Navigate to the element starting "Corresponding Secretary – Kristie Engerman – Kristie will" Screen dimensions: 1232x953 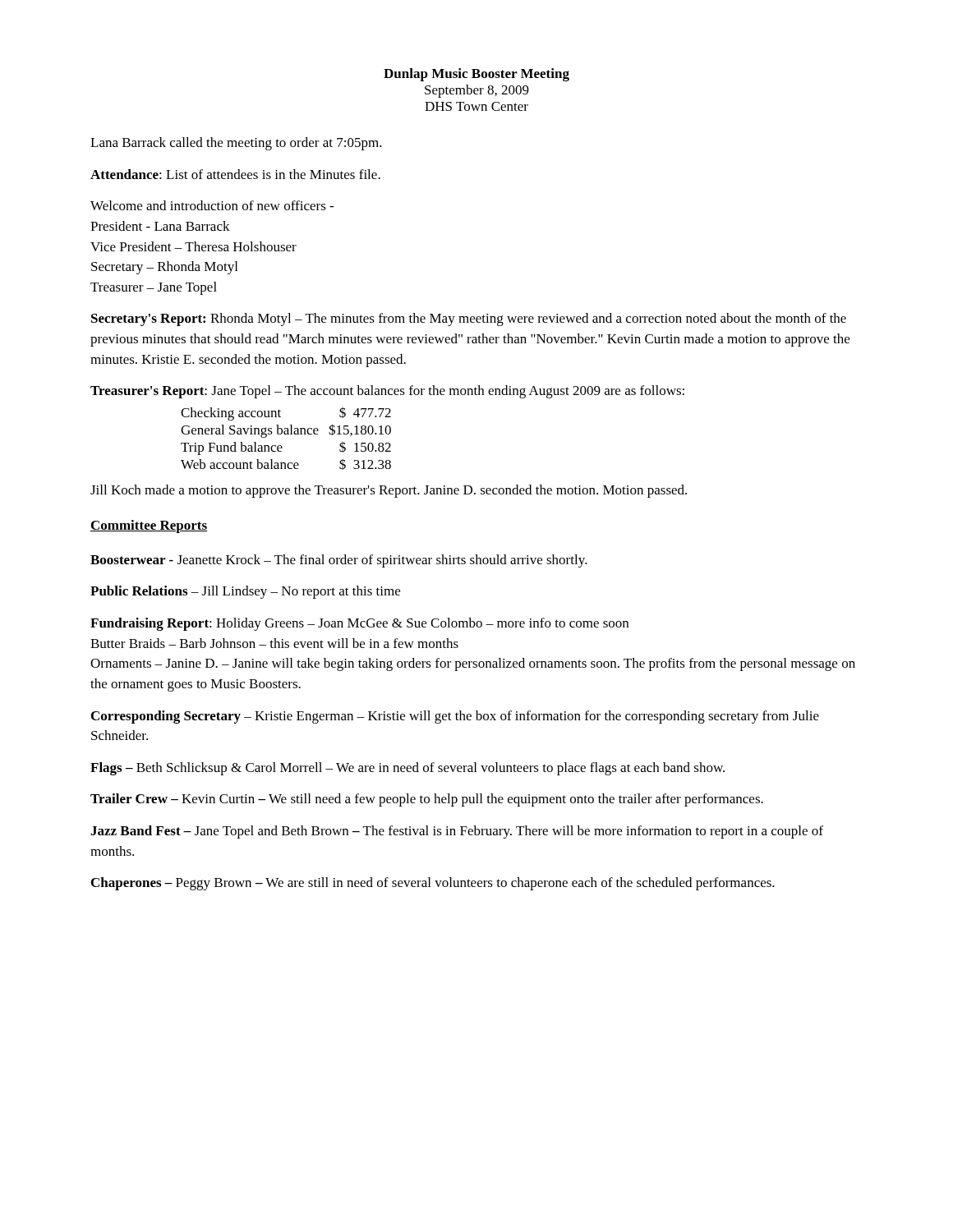coord(455,726)
